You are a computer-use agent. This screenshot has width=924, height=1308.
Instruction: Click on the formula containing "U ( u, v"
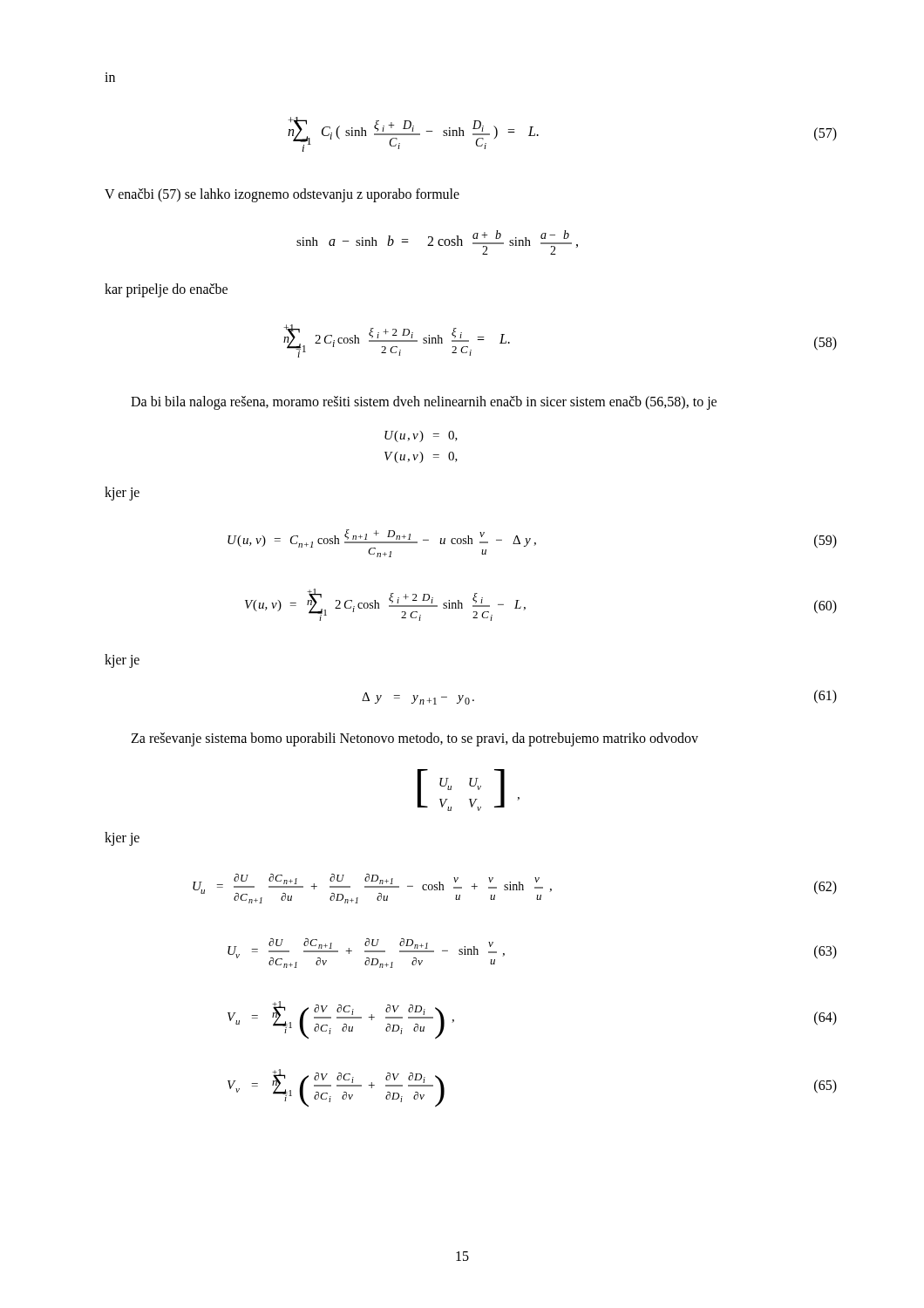point(471,541)
